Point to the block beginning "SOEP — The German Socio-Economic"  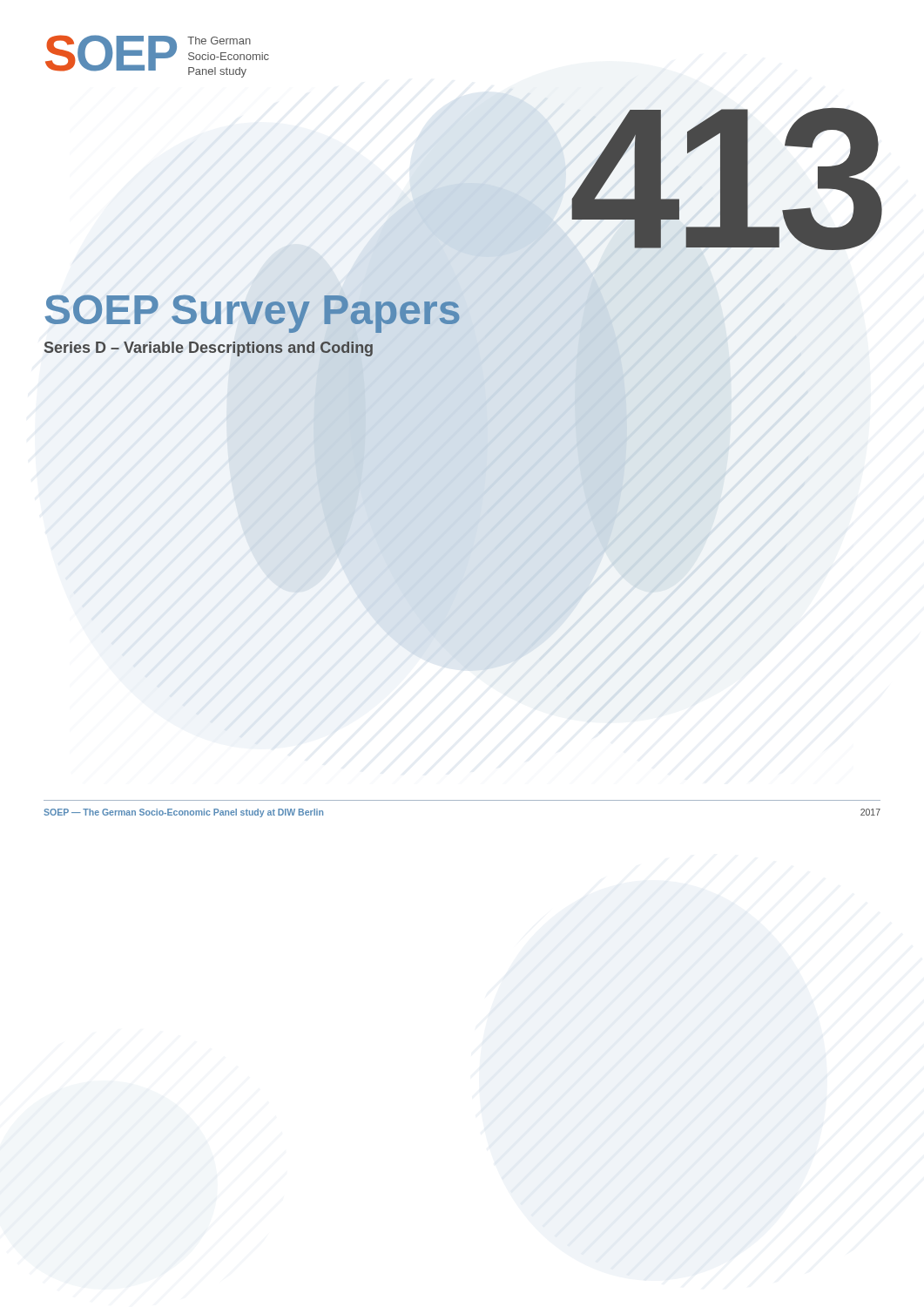(184, 812)
